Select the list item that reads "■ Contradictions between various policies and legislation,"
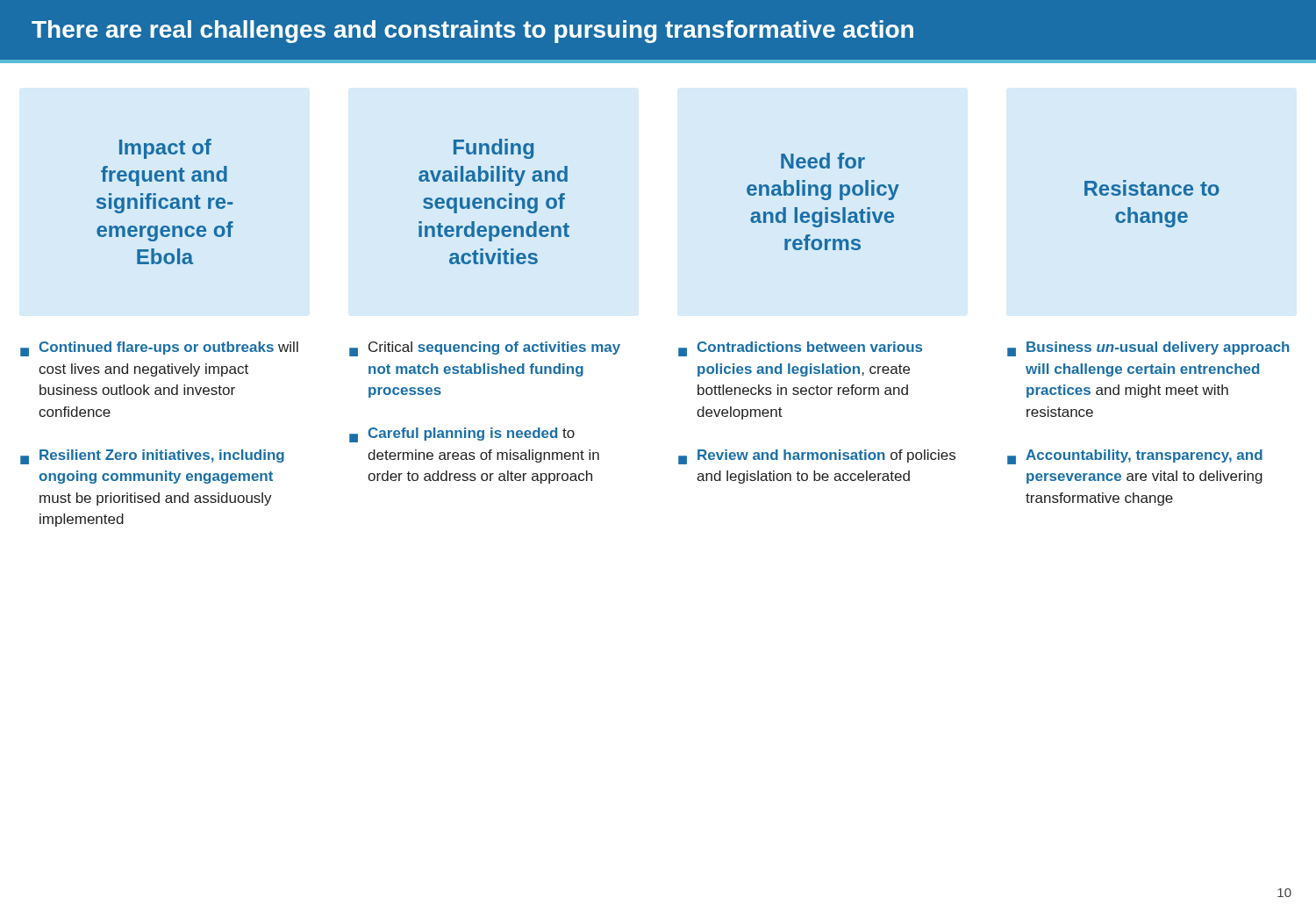Viewport: 1316px width, 912px height. (821, 380)
